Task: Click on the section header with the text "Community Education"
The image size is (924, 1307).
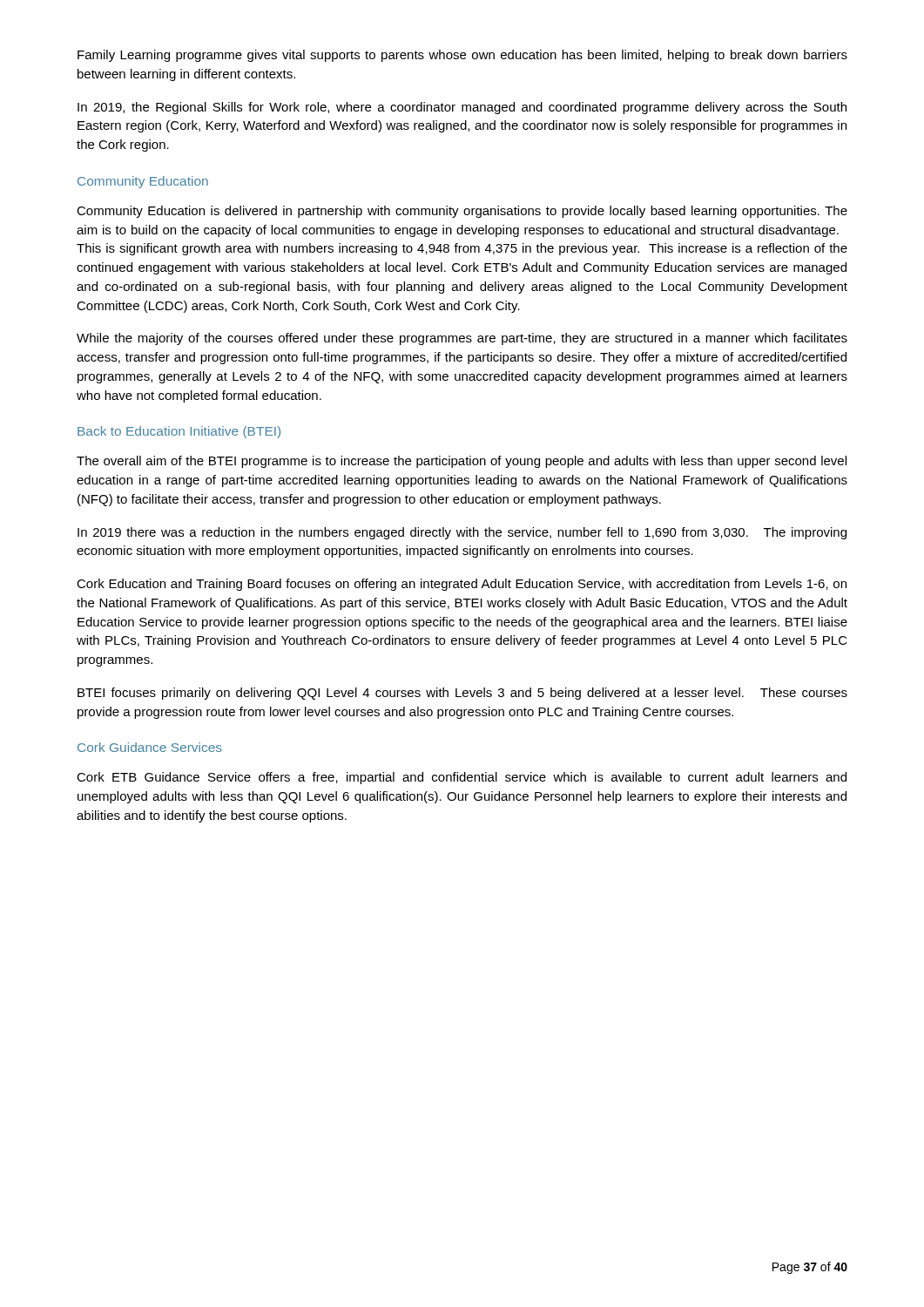Action: click(x=143, y=181)
